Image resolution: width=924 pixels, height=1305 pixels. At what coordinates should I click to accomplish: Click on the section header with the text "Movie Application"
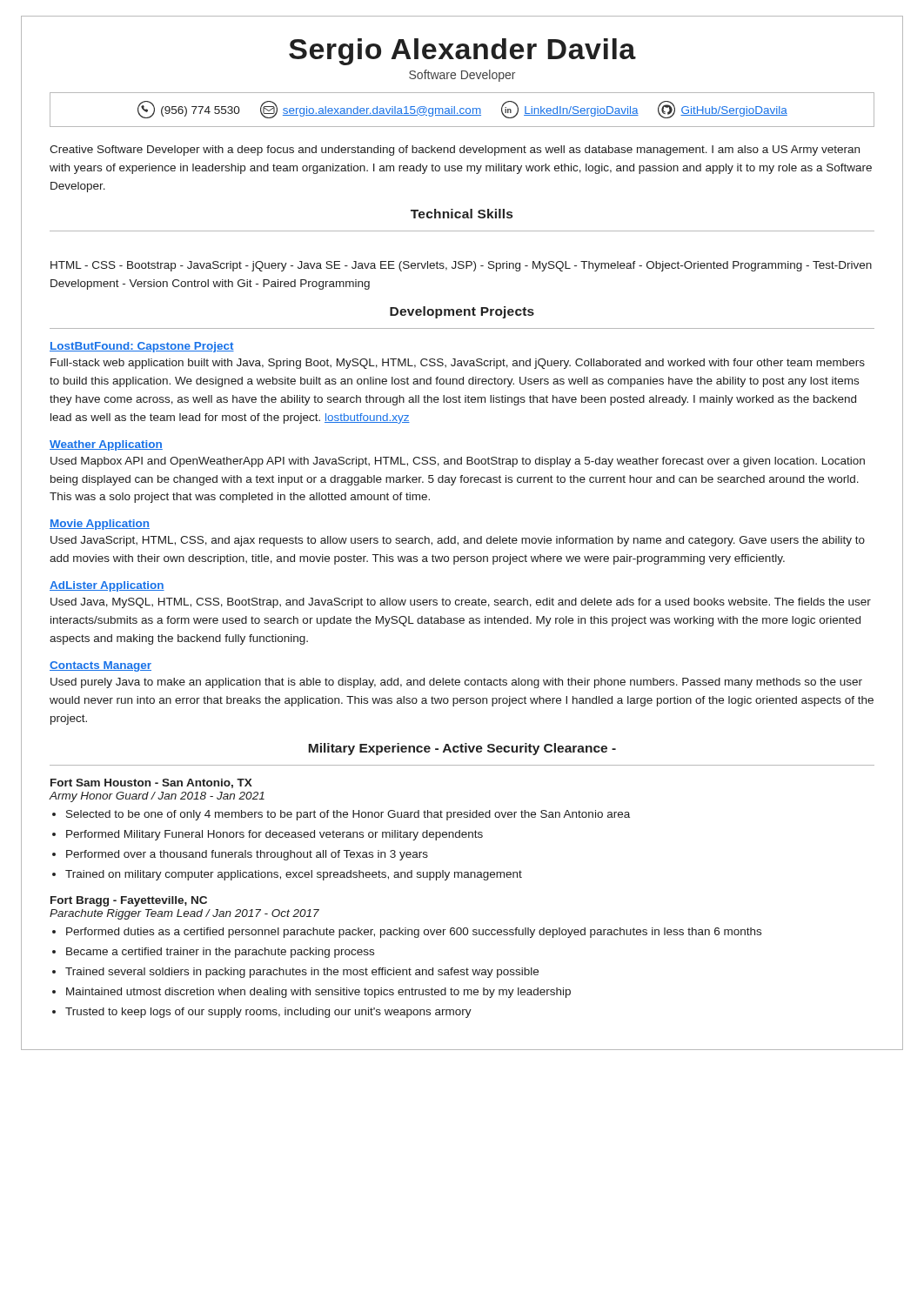[x=100, y=525]
